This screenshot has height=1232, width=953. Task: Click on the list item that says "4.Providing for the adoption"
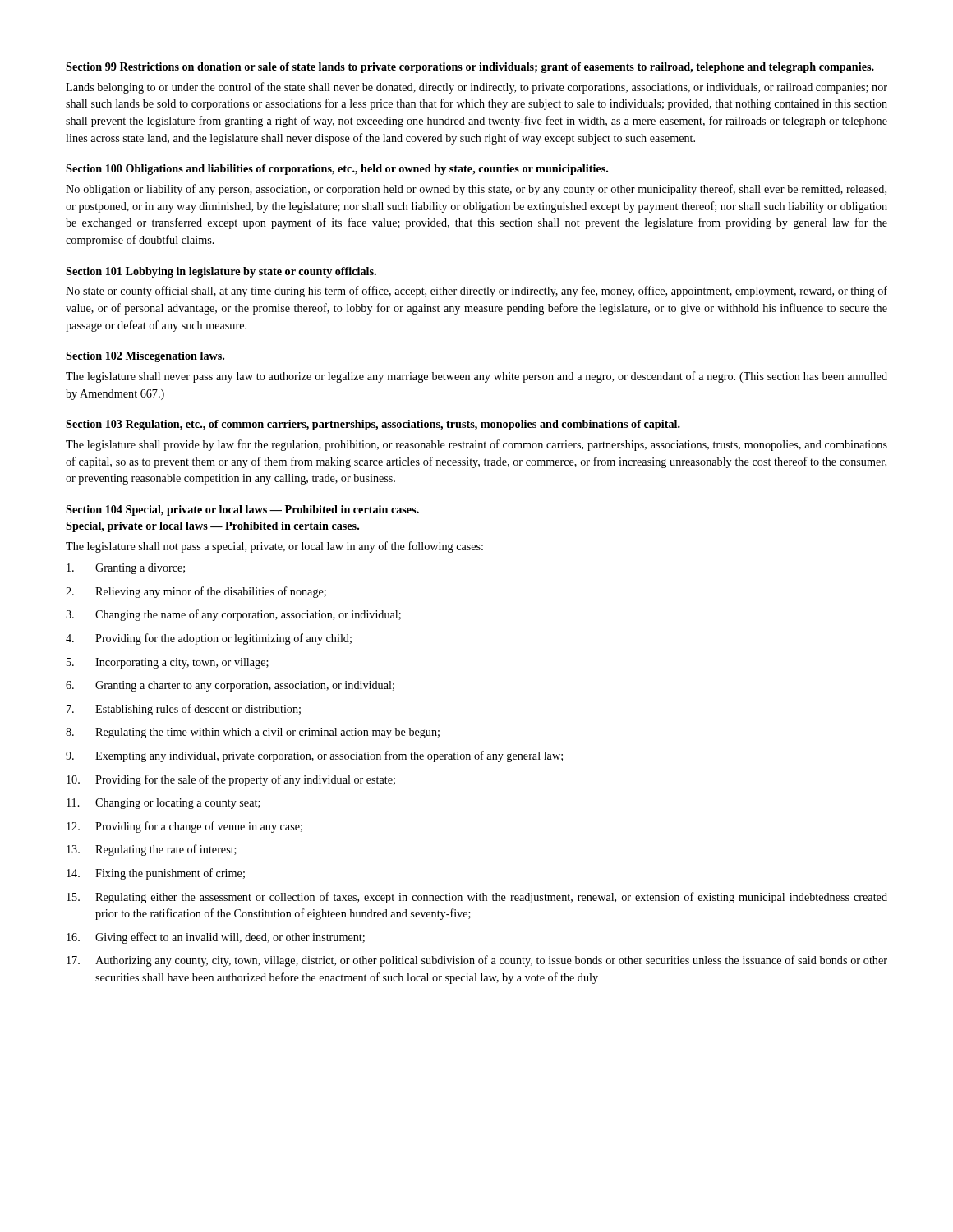(x=209, y=639)
